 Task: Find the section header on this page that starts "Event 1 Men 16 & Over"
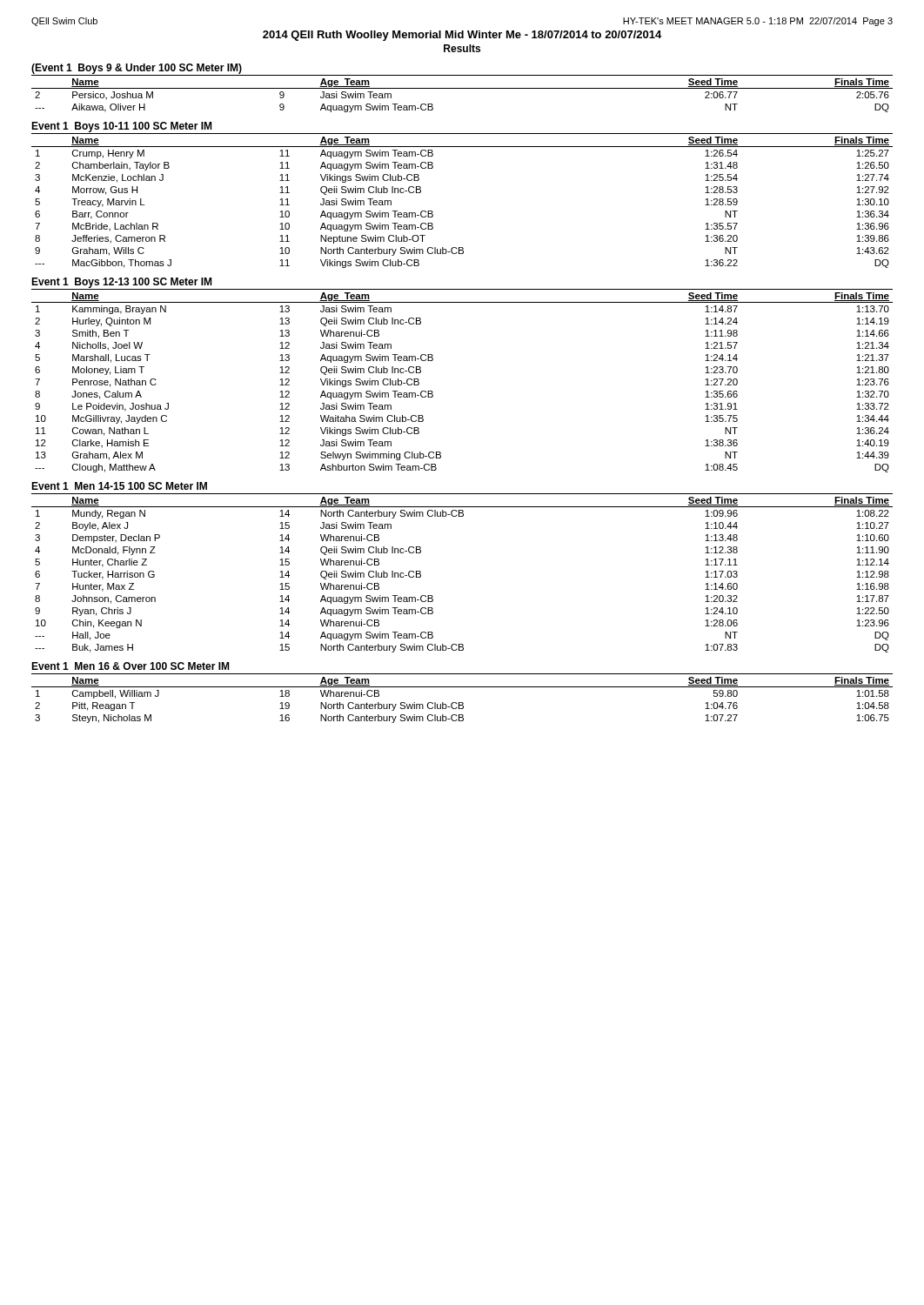(x=131, y=666)
